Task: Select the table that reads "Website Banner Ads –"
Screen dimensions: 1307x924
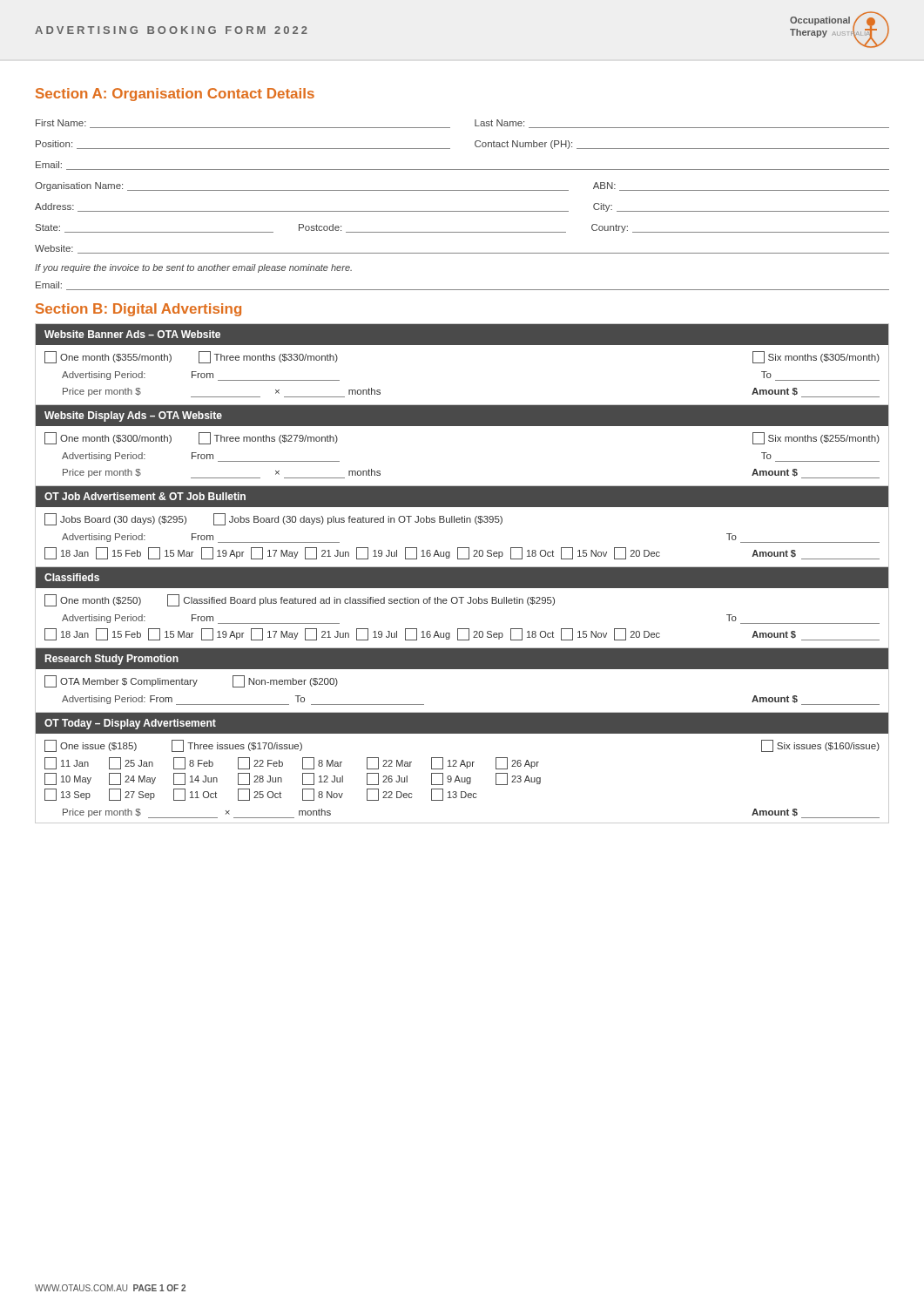Action: point(462,364)
